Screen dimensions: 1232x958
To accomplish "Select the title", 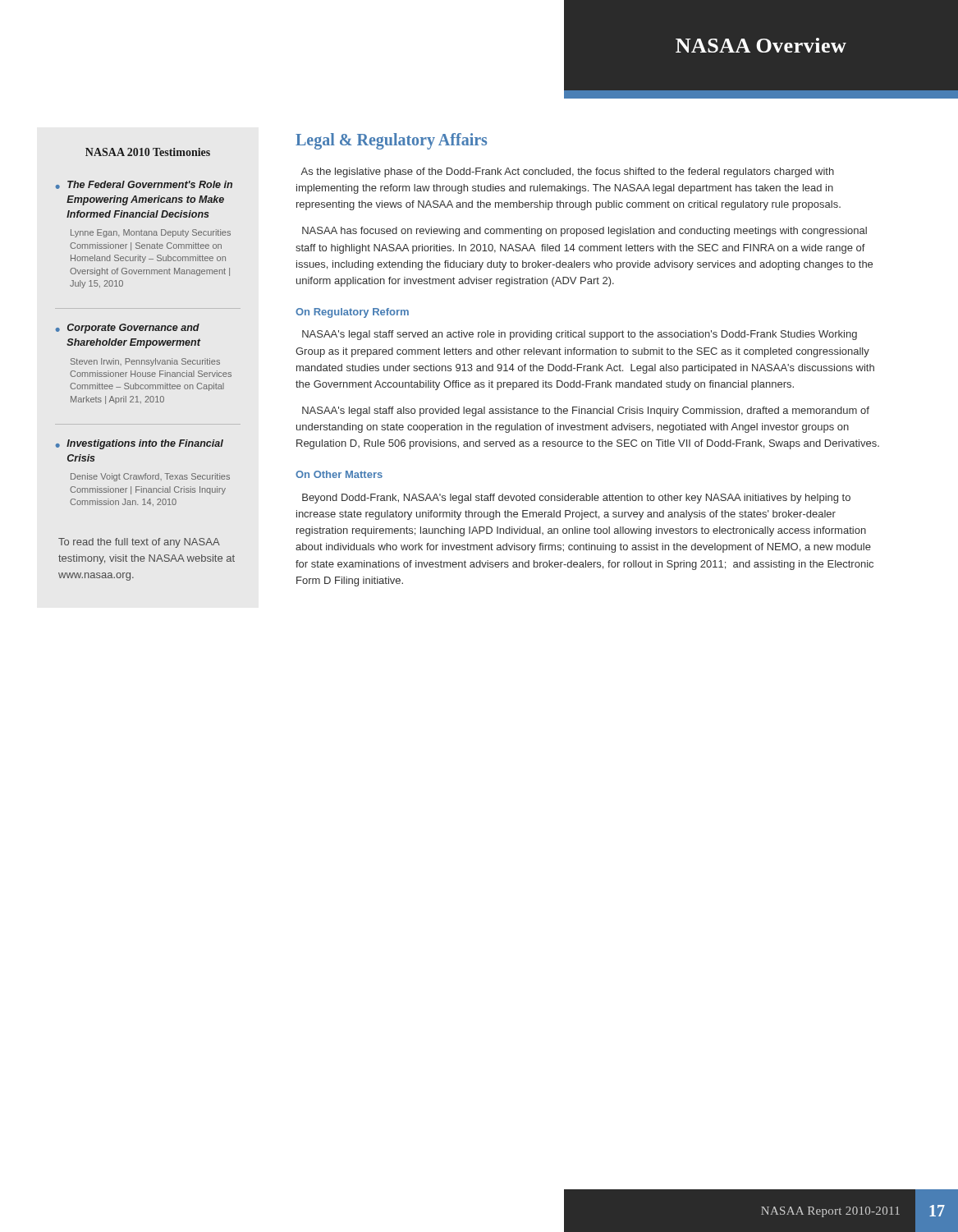I will pos(761,45).
